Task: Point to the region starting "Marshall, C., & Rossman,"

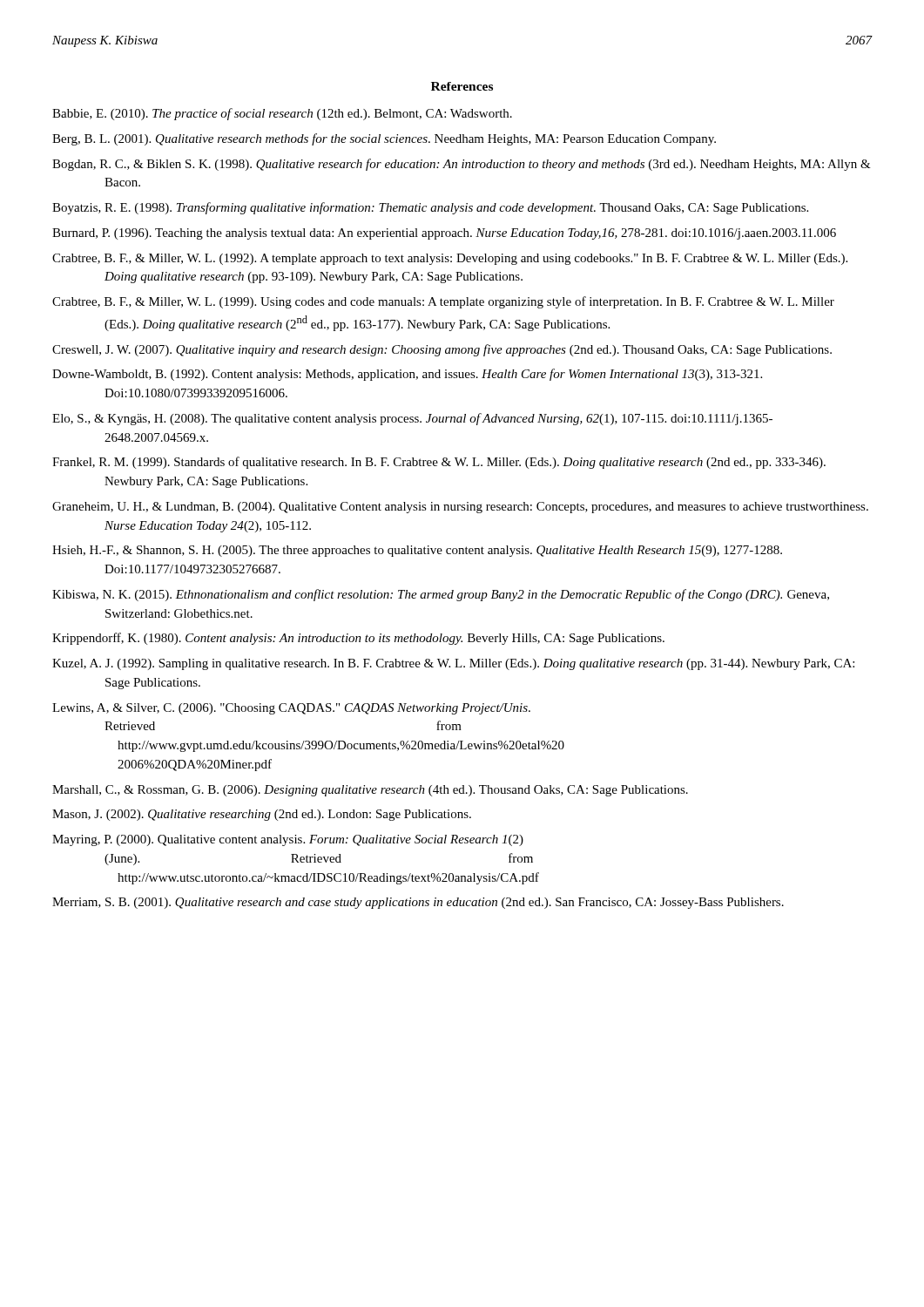Action: [370, 789]
